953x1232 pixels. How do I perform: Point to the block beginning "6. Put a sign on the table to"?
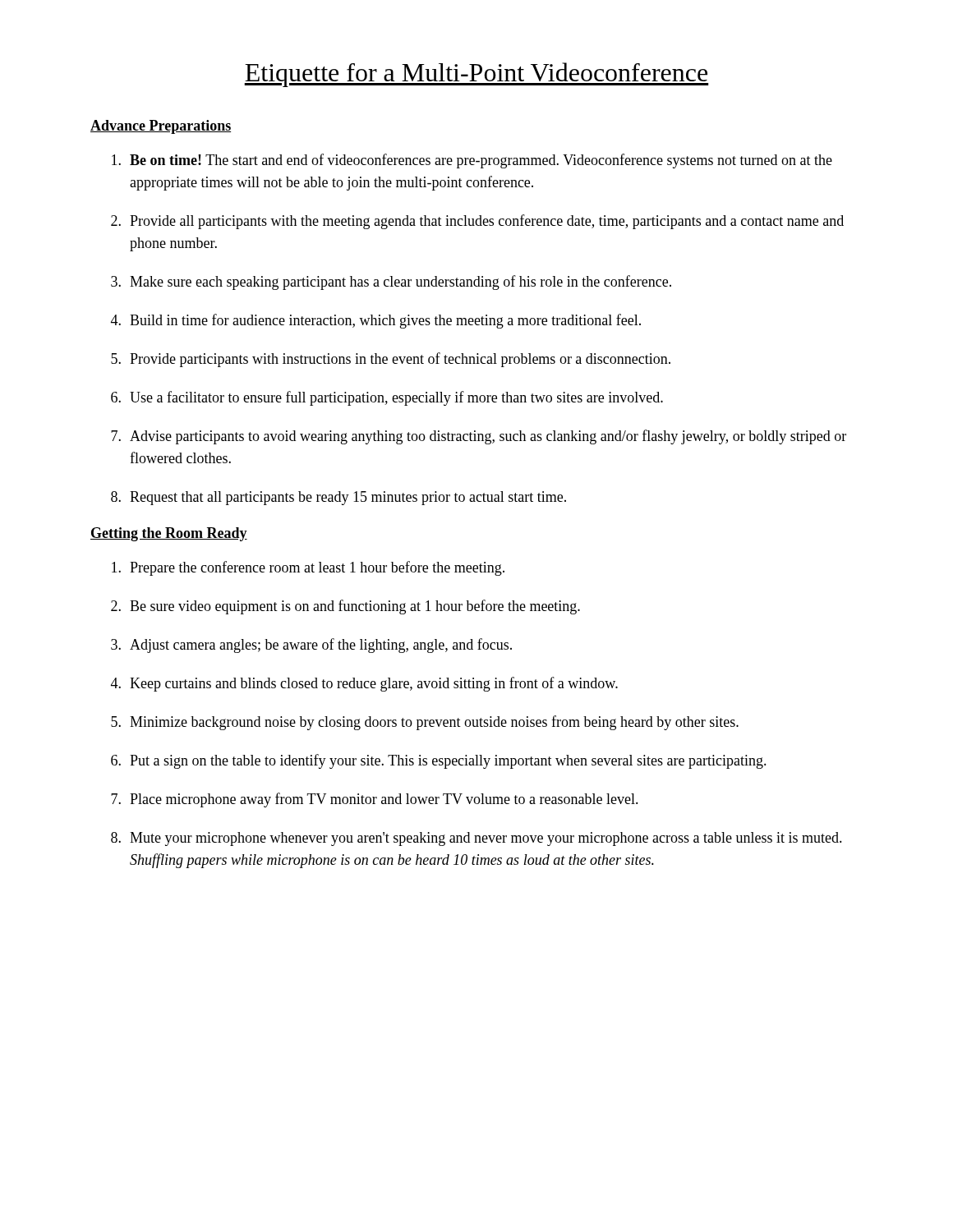476,761
